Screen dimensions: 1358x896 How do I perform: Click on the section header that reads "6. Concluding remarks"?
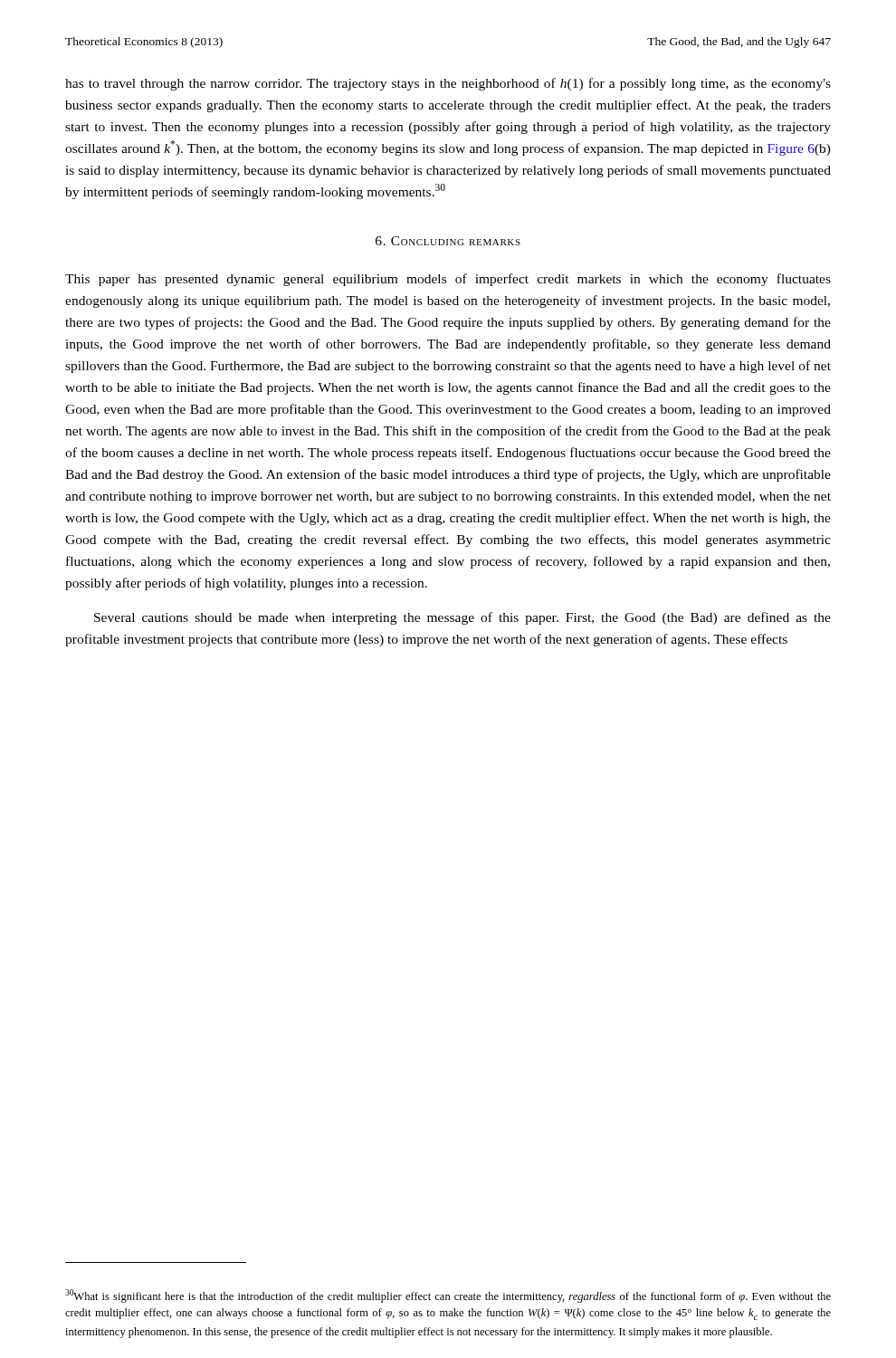448,240
